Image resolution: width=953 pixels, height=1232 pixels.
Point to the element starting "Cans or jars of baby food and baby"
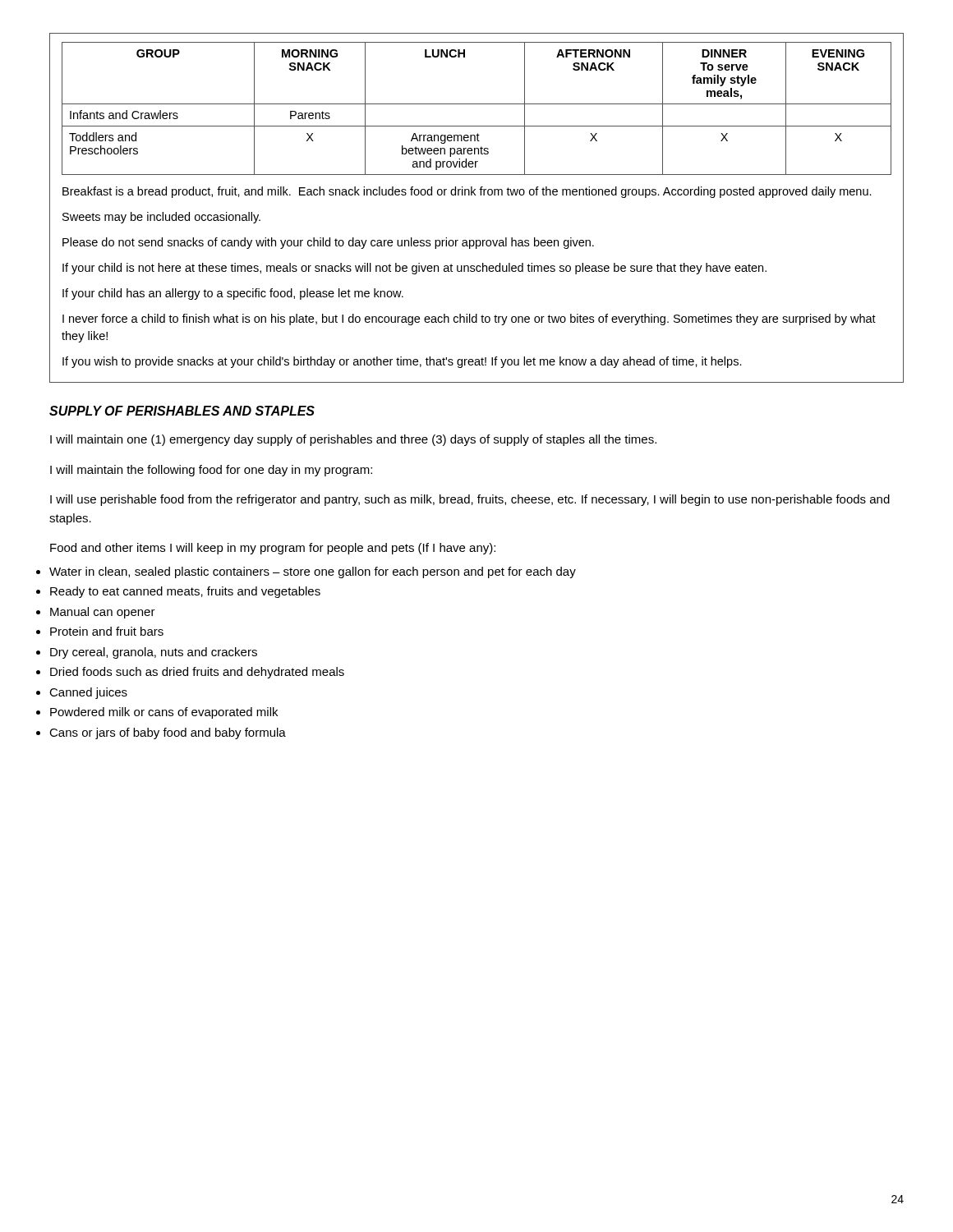pos(167,732)
